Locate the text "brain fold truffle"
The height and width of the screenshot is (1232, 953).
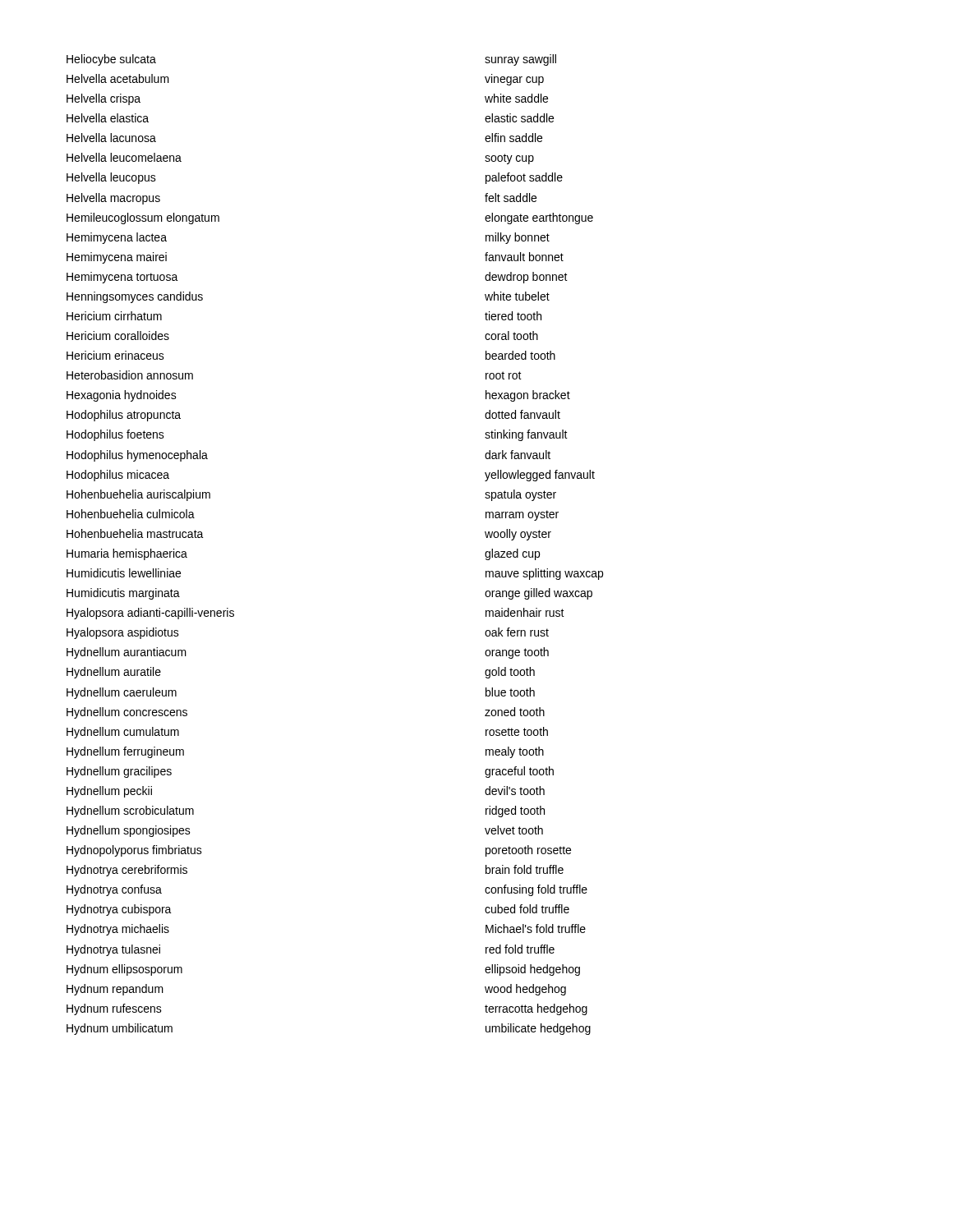click(x=524, y=870)
